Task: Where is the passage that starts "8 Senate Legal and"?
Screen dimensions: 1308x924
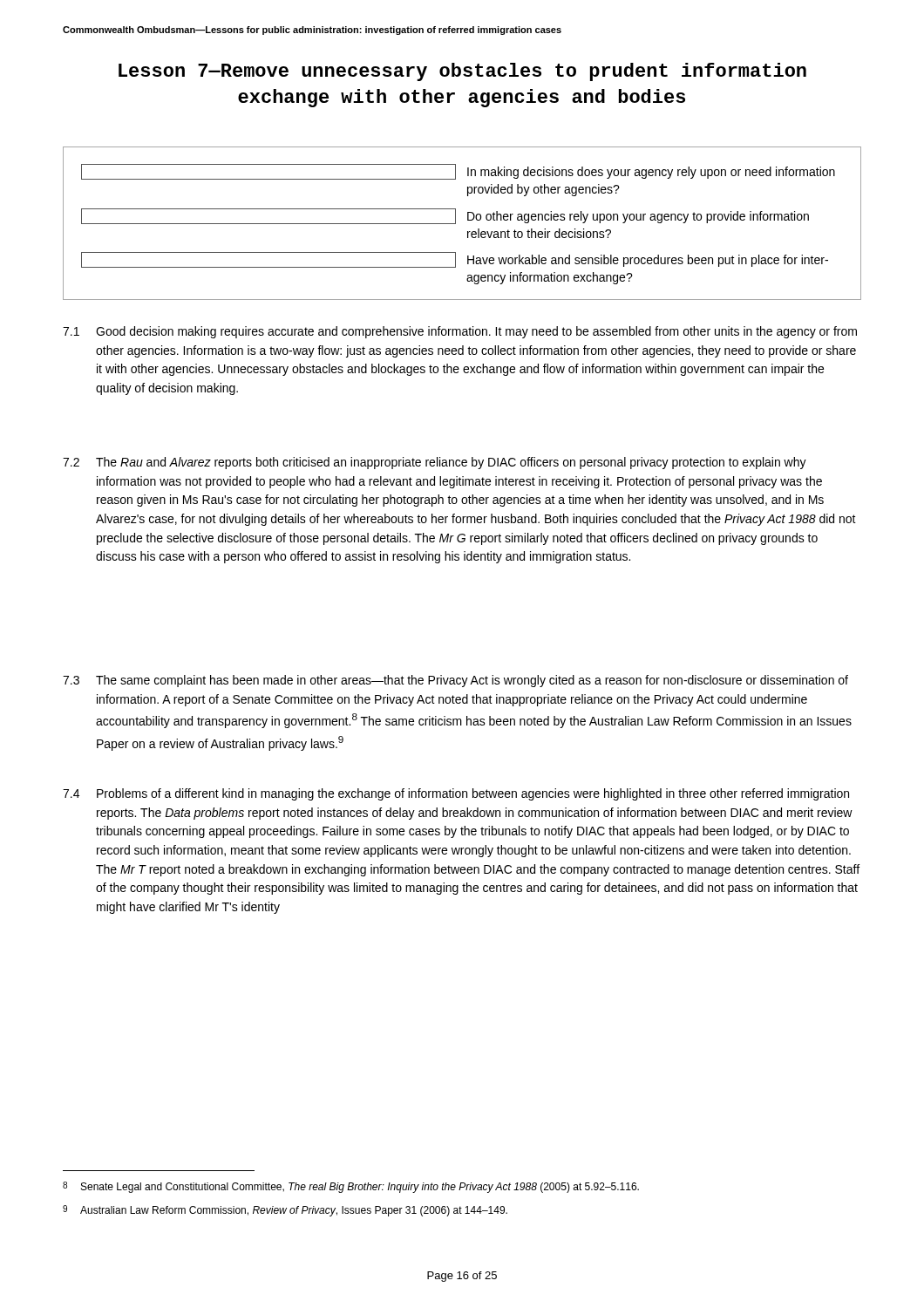Action: [x=462, y=1188]
